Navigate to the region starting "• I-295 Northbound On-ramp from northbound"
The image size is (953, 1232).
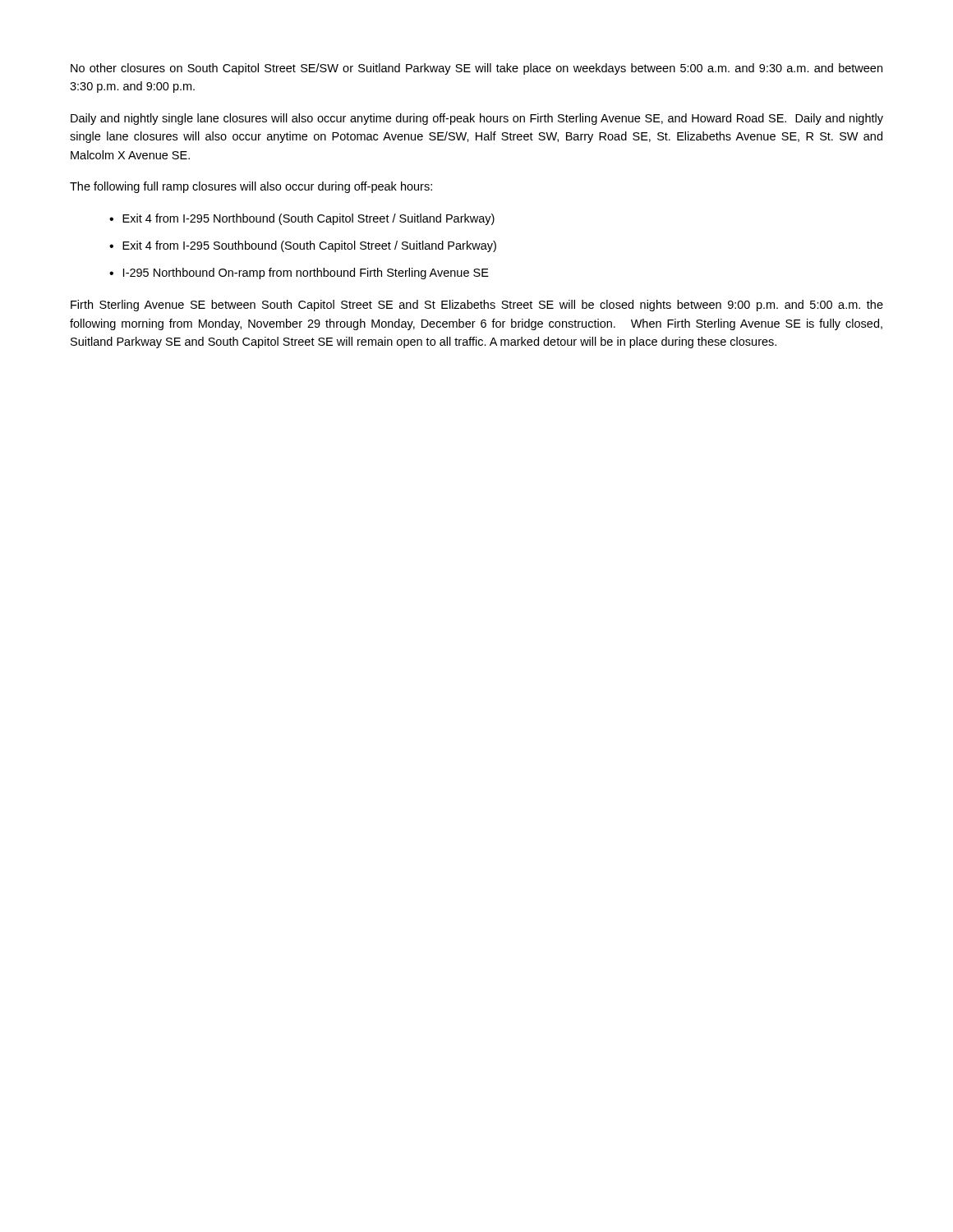[x=496, y=273]
